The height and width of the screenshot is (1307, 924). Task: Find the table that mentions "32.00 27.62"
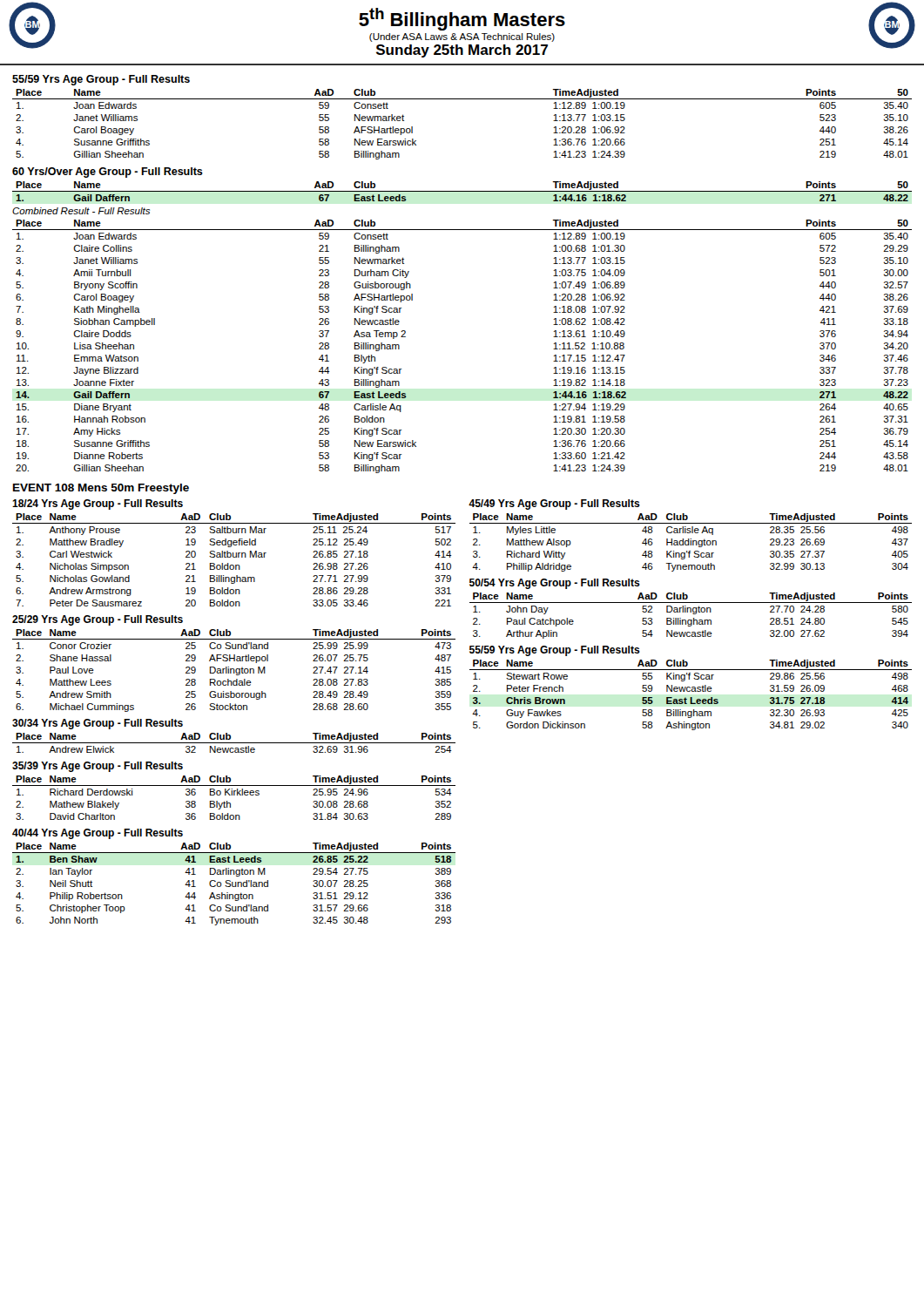[x=690, y=615]
